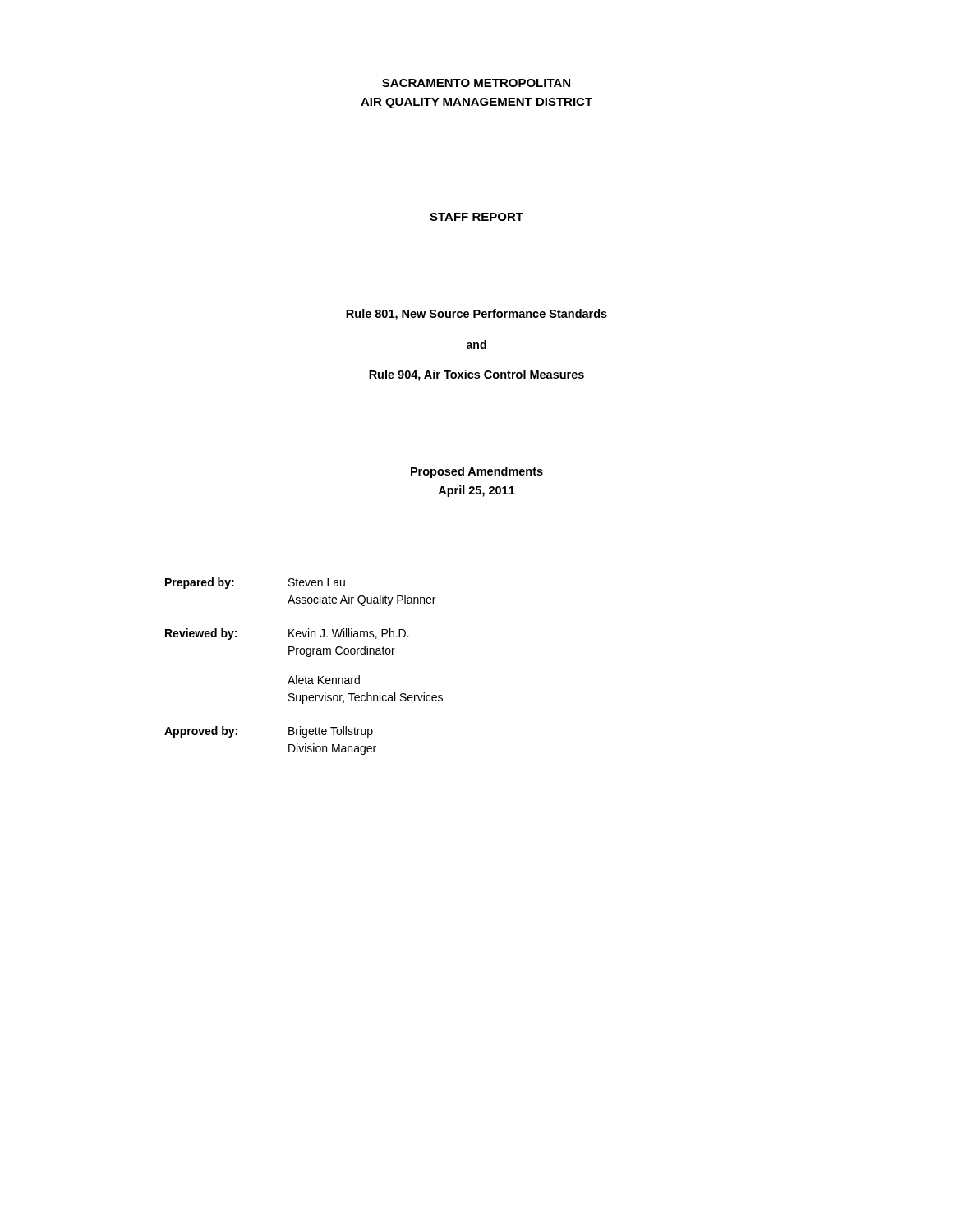Find the text that reads "Rule 801, New Source Performance Standards"
Viewport: 953px width, 1232px height.
(x=476, y=314)
